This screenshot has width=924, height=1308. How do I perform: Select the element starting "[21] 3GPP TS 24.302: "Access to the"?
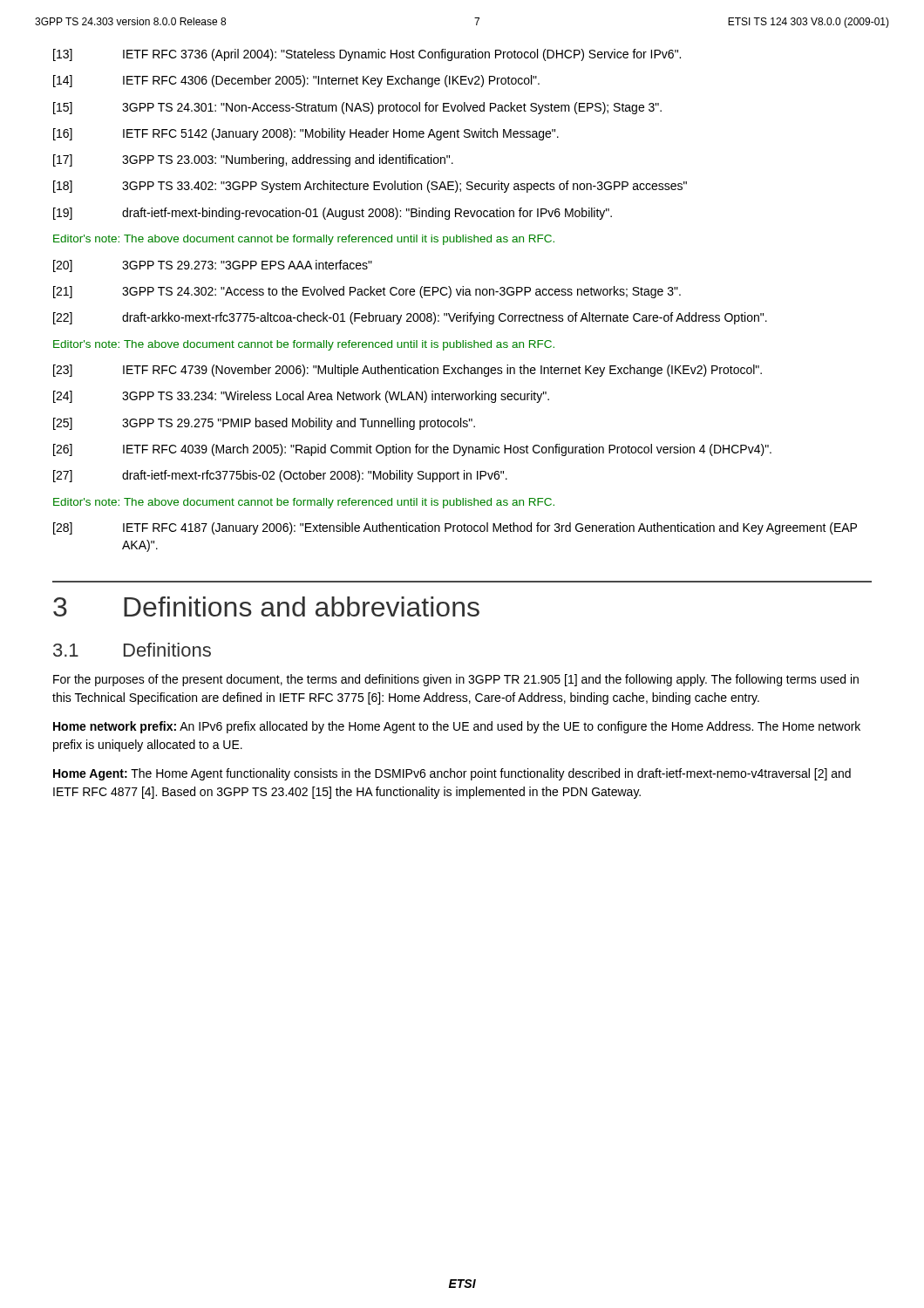462,291
